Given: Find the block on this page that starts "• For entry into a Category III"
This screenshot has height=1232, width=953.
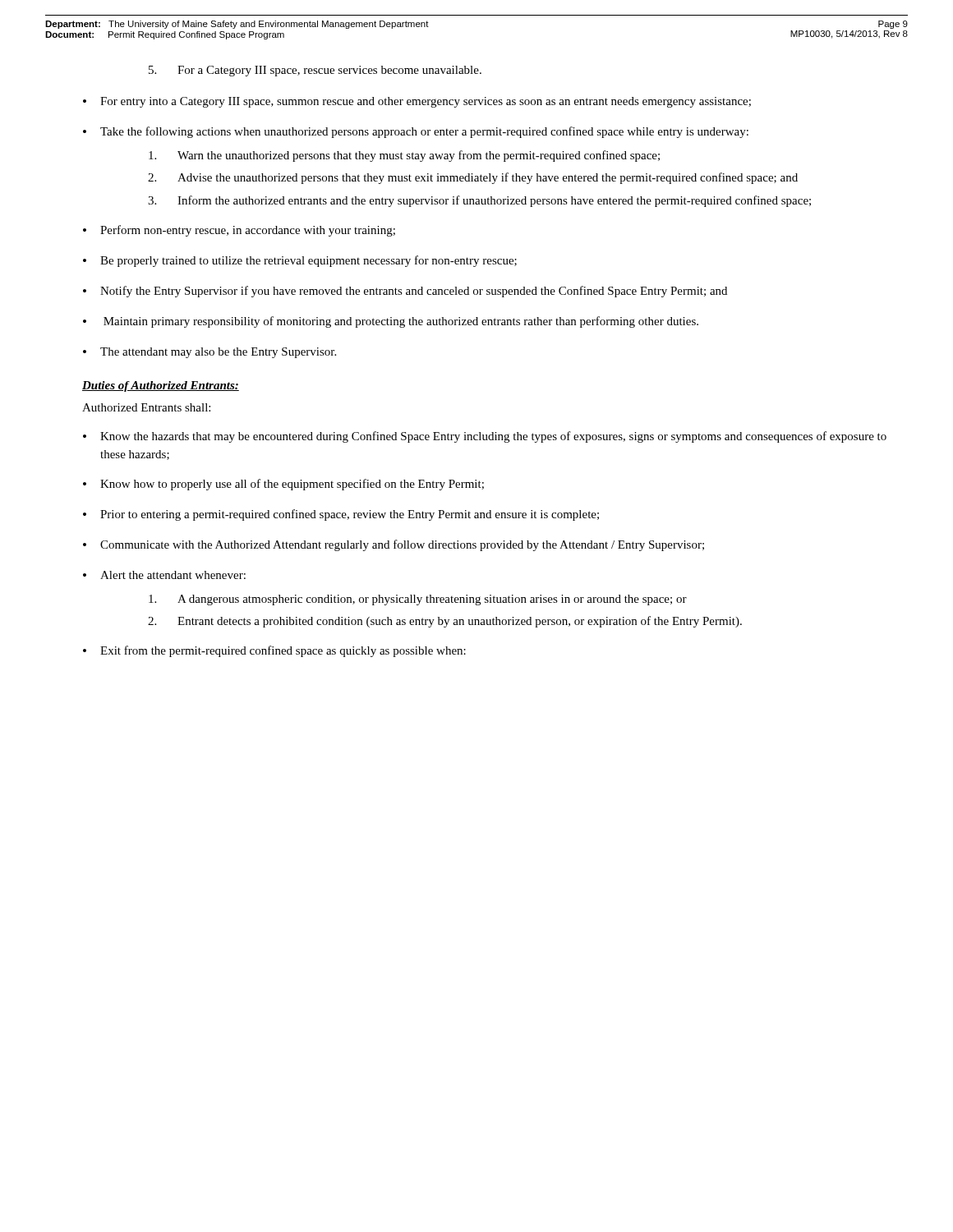Looking at the screenshot, I should pos(485,102).
